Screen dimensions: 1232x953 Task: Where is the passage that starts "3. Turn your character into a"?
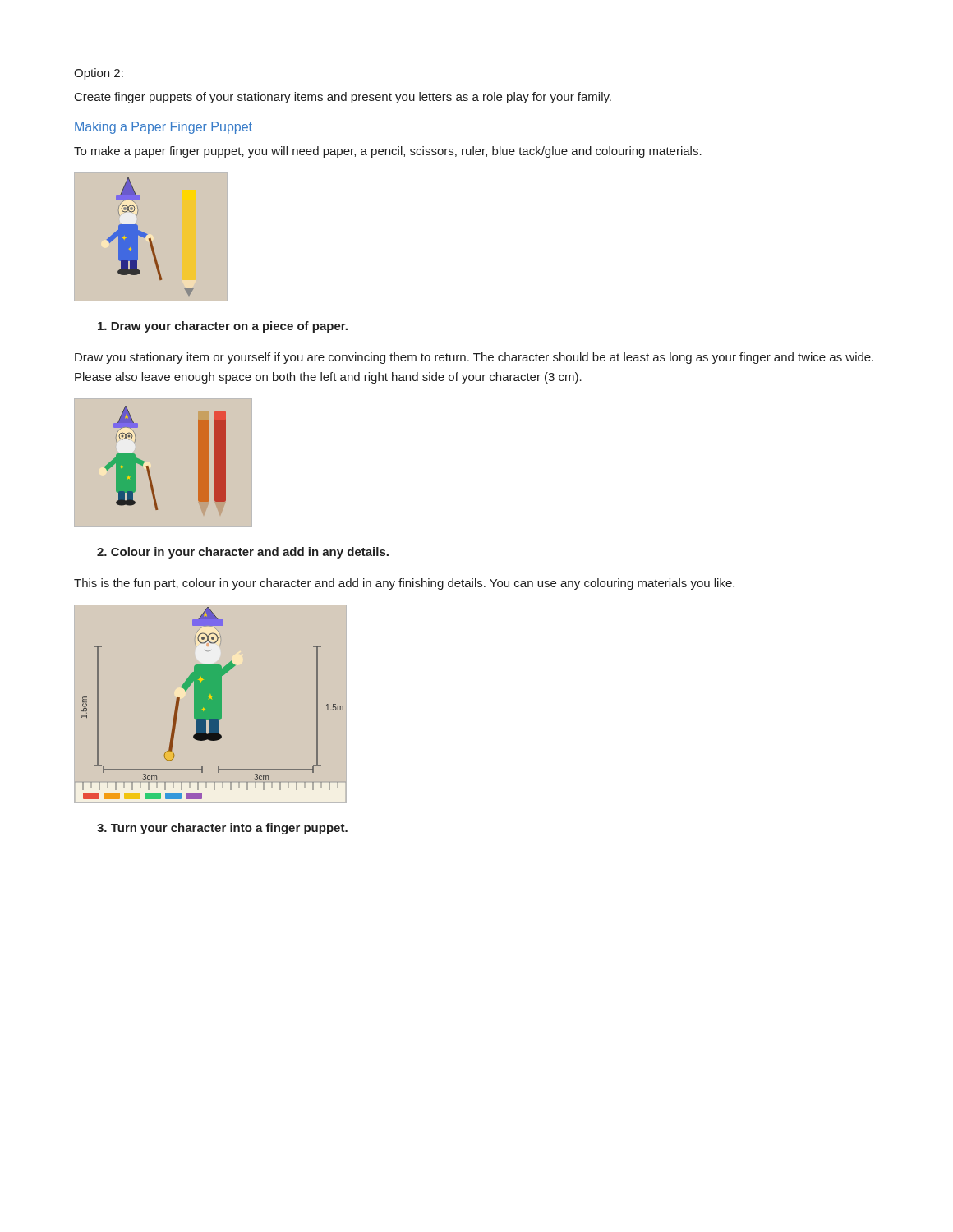tap(222, 827)
